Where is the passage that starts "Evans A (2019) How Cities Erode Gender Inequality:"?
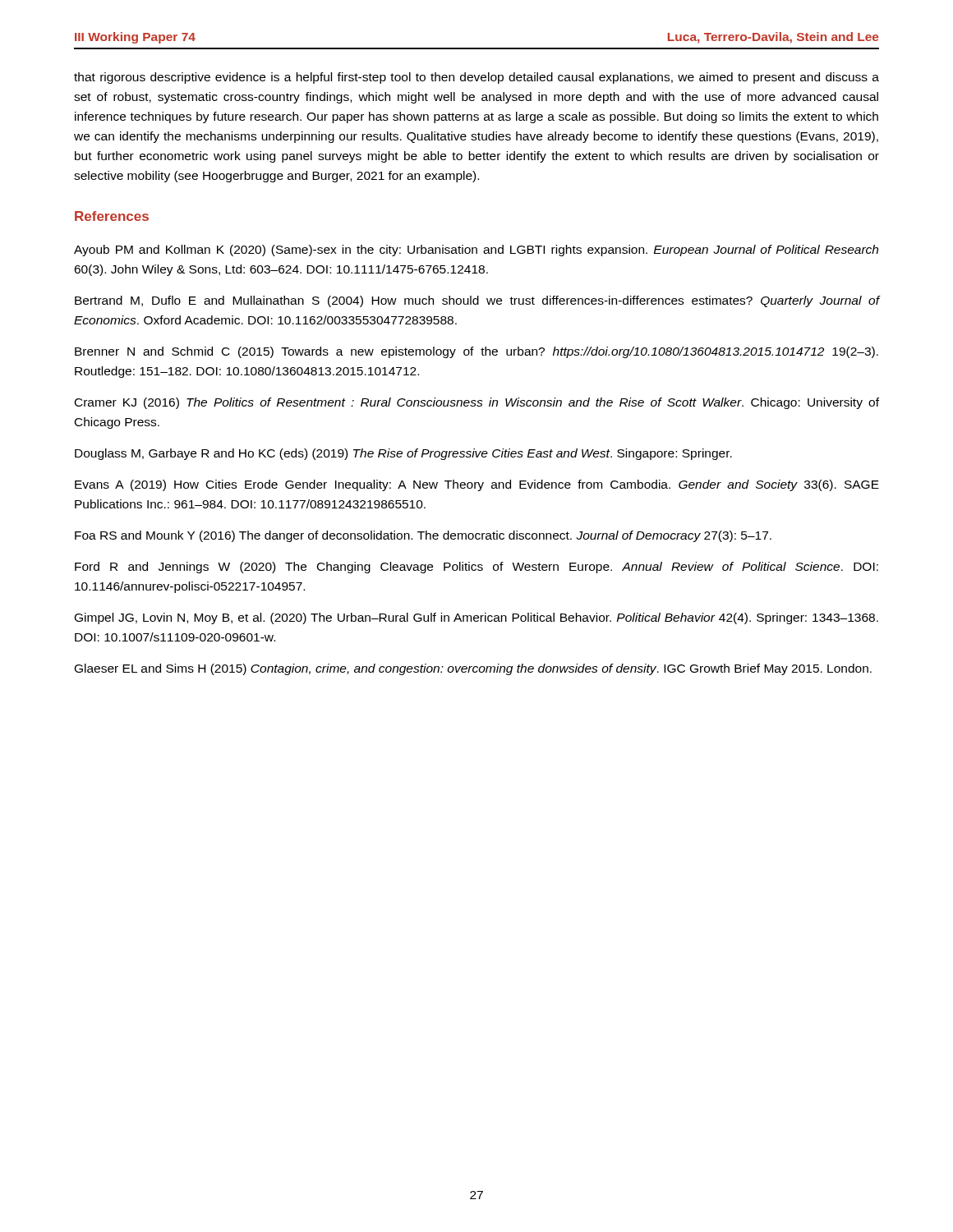This screenshot has height=1232, width=953. point(476,494)
